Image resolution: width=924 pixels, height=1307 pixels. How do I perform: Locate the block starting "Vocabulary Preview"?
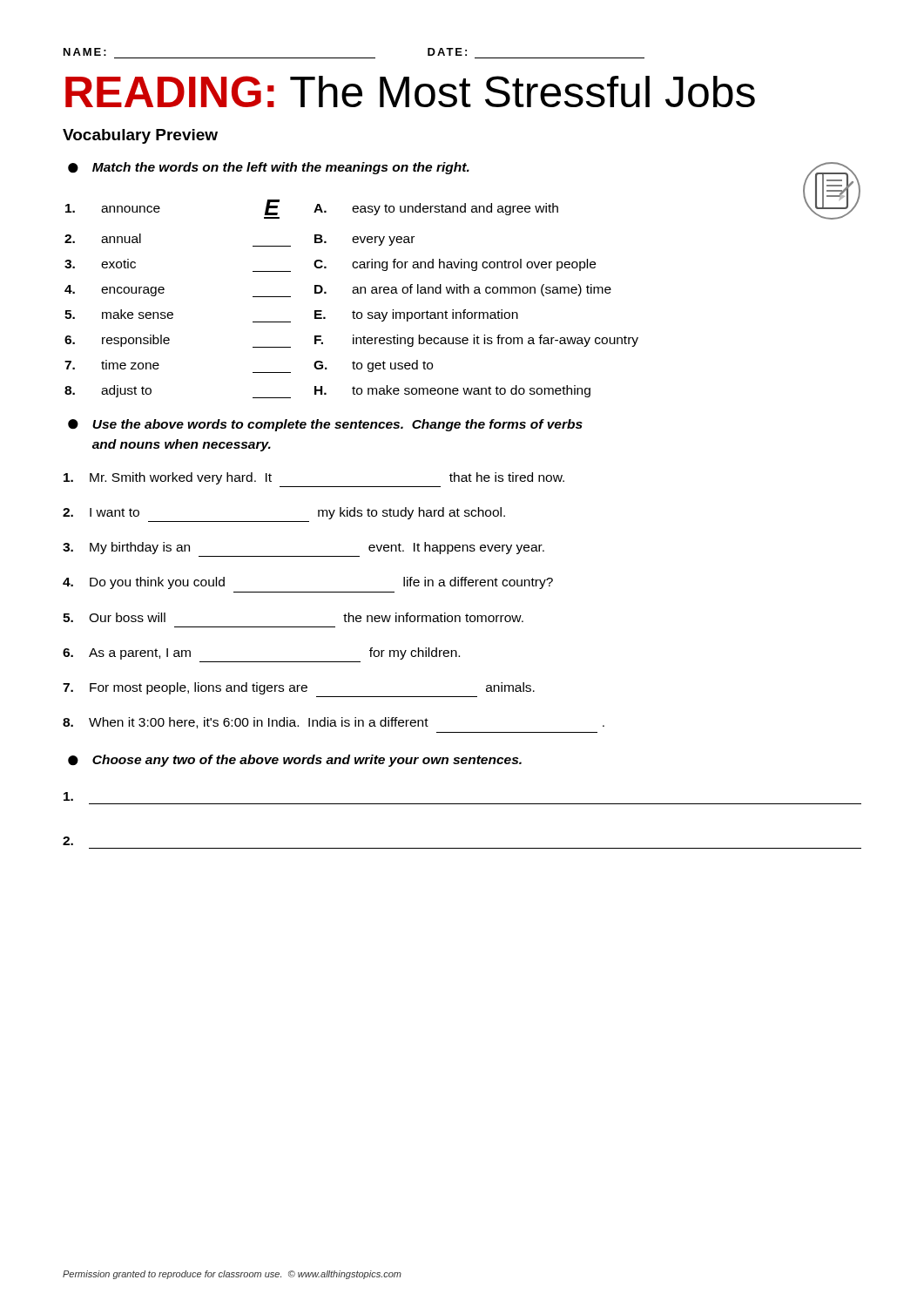(140, 135)
